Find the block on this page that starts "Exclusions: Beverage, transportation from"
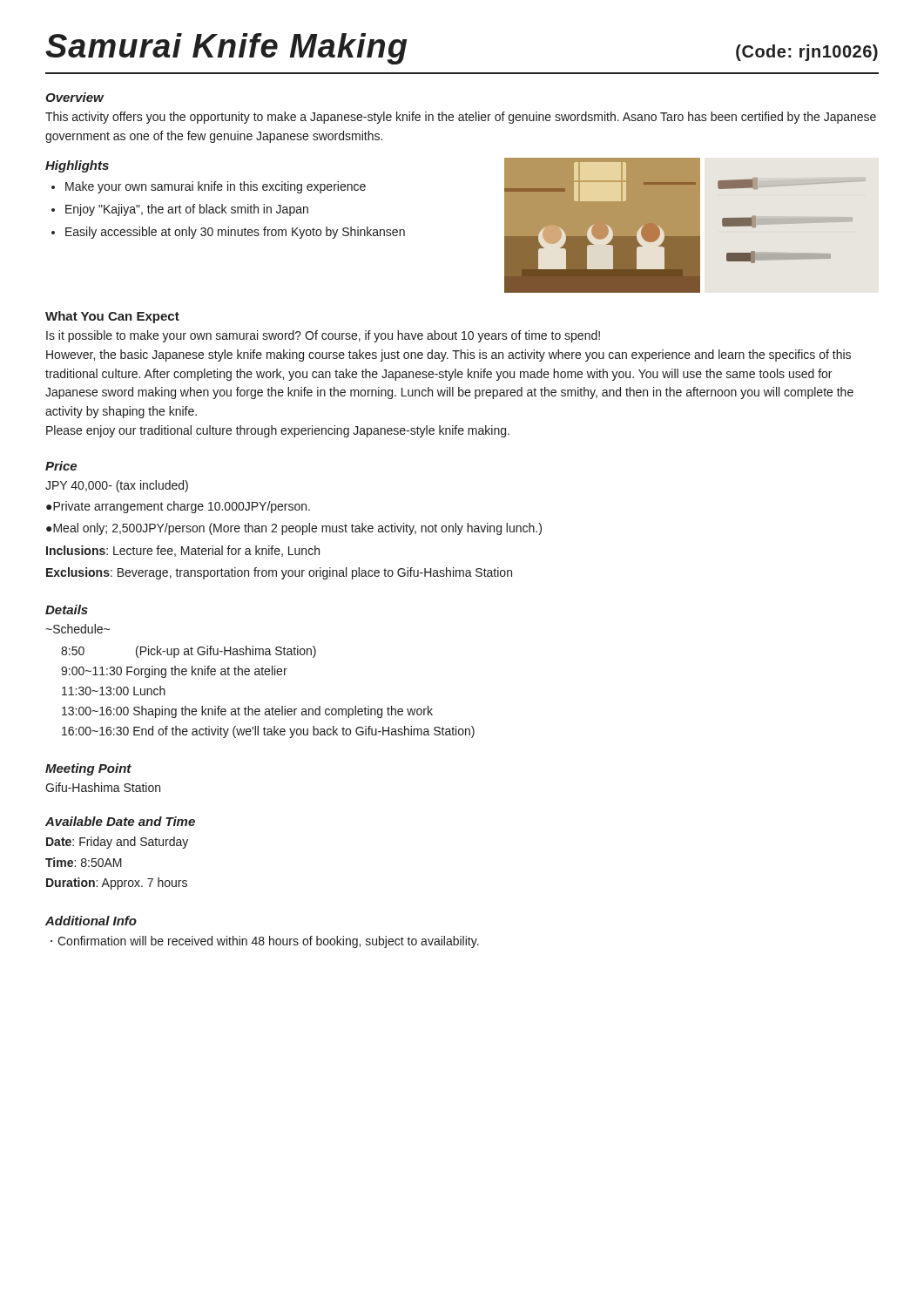 click(279, 573)
